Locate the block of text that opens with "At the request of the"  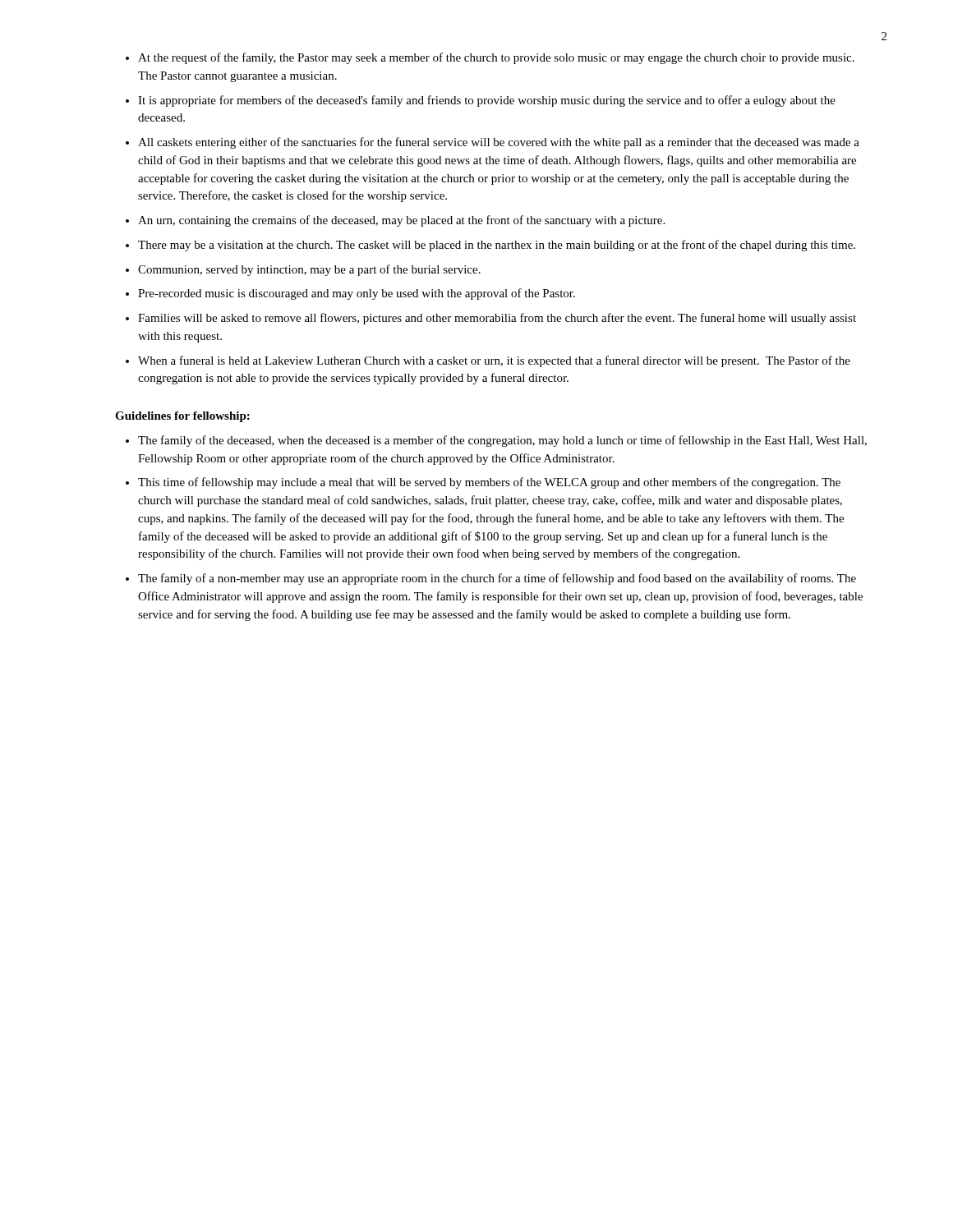[496, 66]
